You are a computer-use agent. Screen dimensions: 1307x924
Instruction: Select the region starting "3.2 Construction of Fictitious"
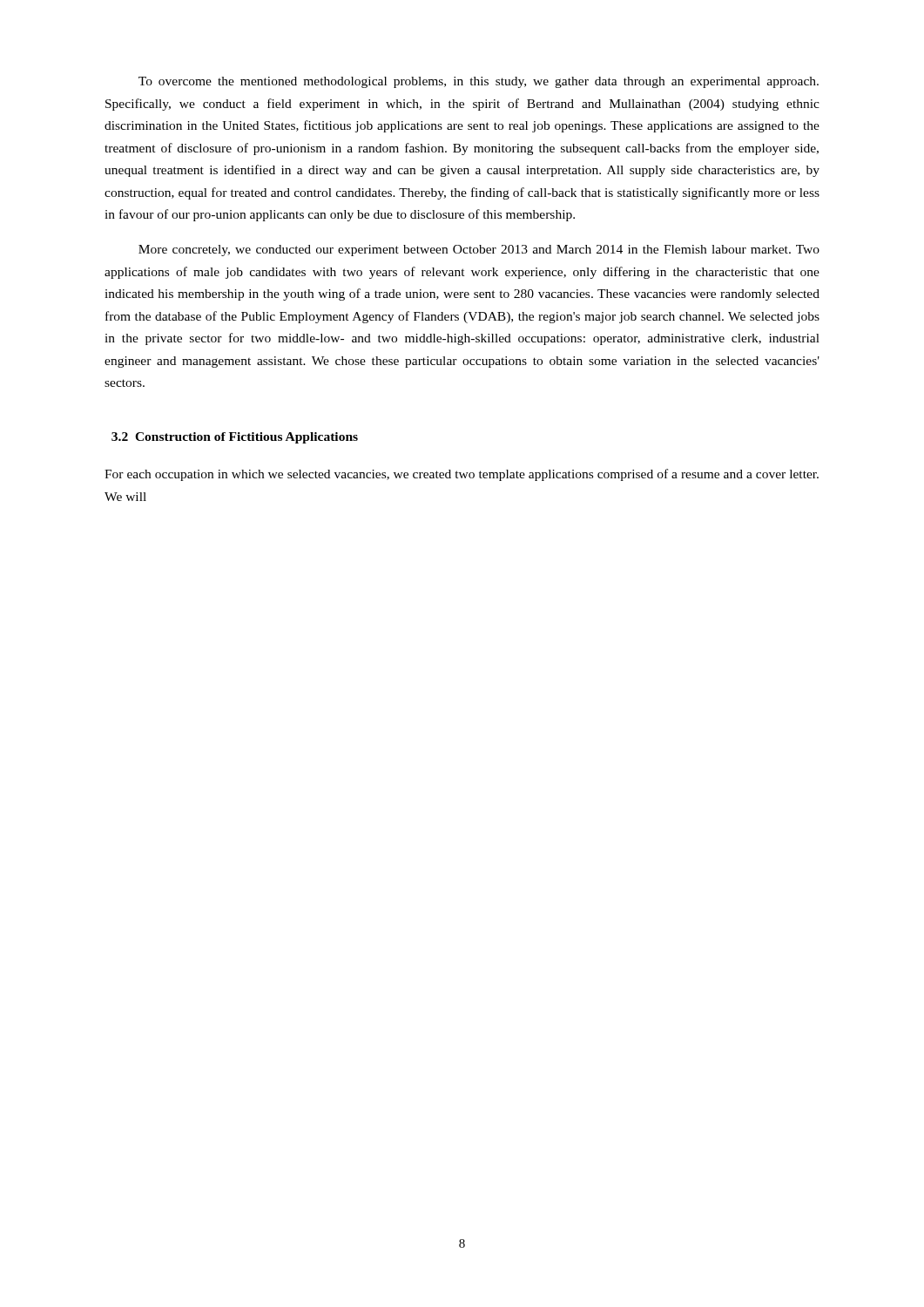(x=235, y=438)
